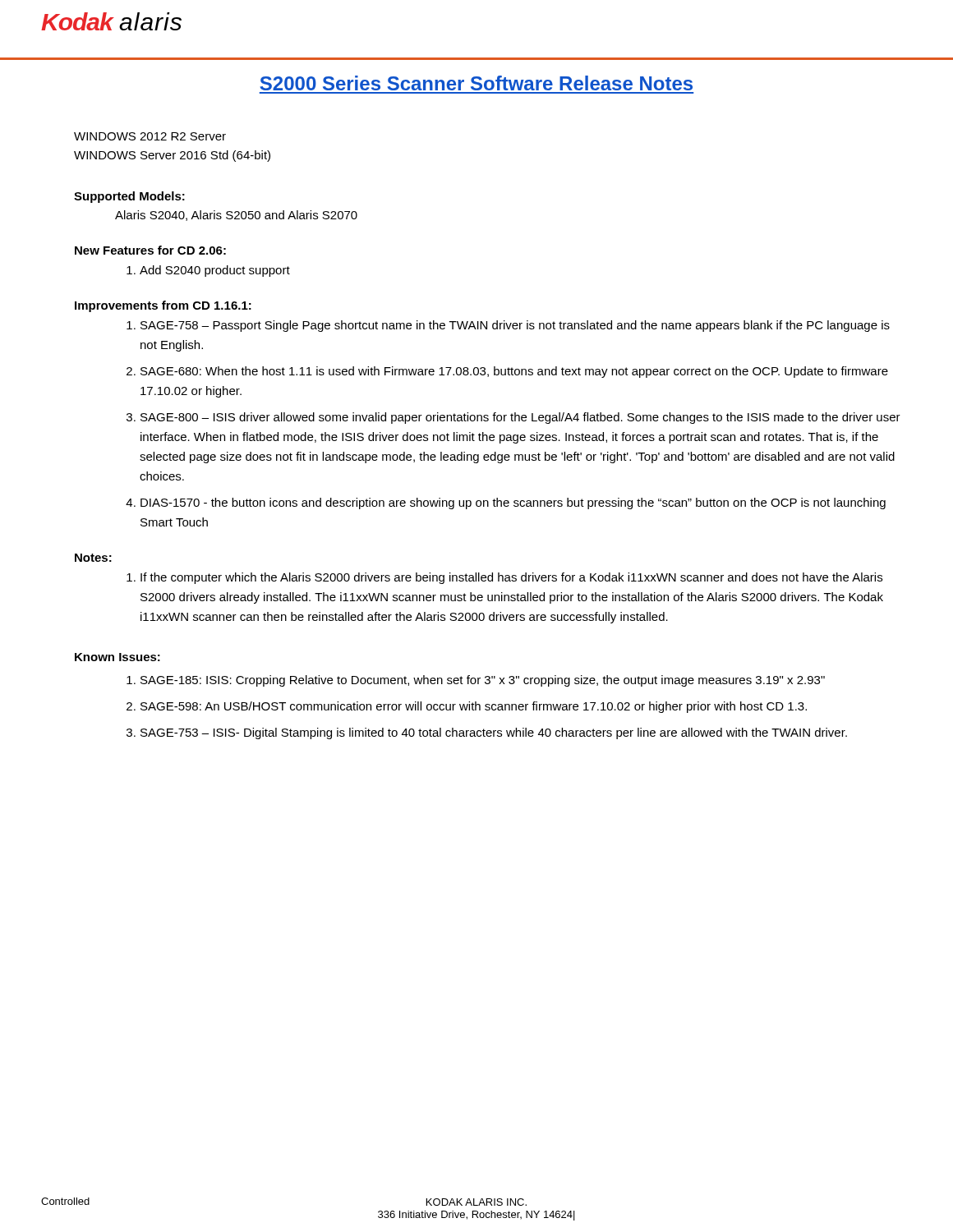Find the block starting "S2000 Series Scanner Software Release Notes"
This screenshot has height=1232, width=953.
click(476, 83)
